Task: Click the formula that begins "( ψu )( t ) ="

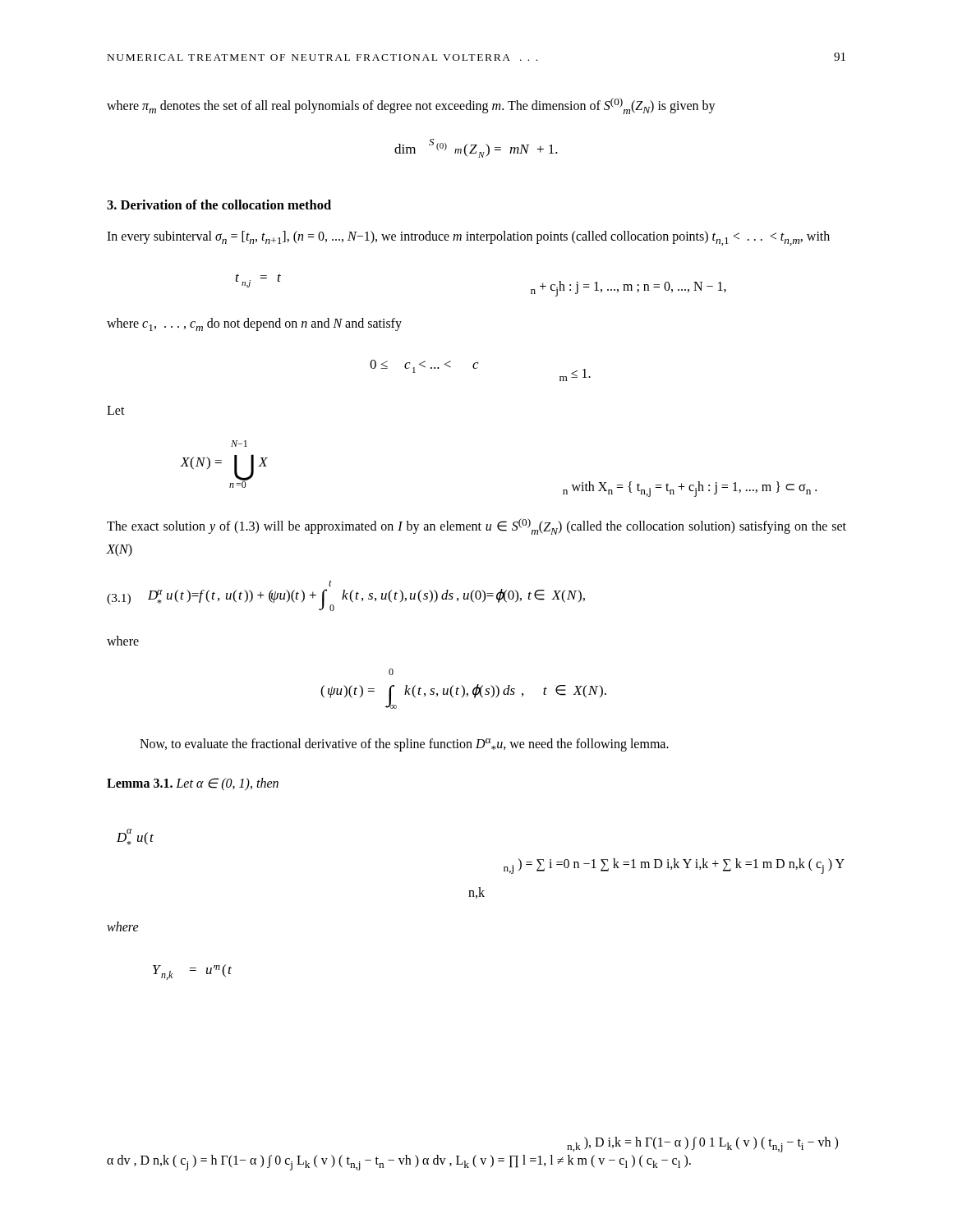Action: tap(476, 688)
